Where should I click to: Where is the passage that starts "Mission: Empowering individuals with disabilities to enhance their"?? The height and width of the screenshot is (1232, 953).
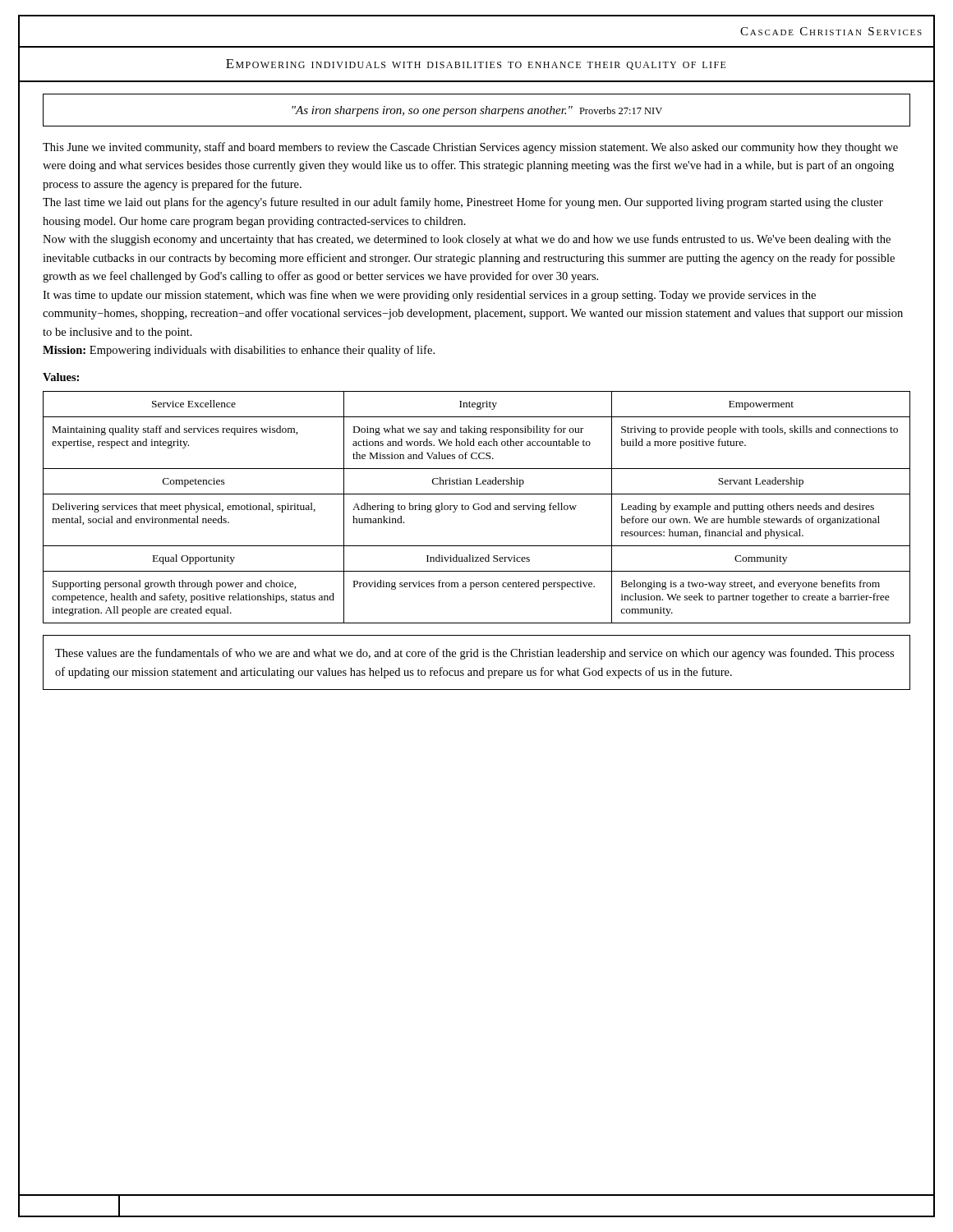[x=239, y=351]
